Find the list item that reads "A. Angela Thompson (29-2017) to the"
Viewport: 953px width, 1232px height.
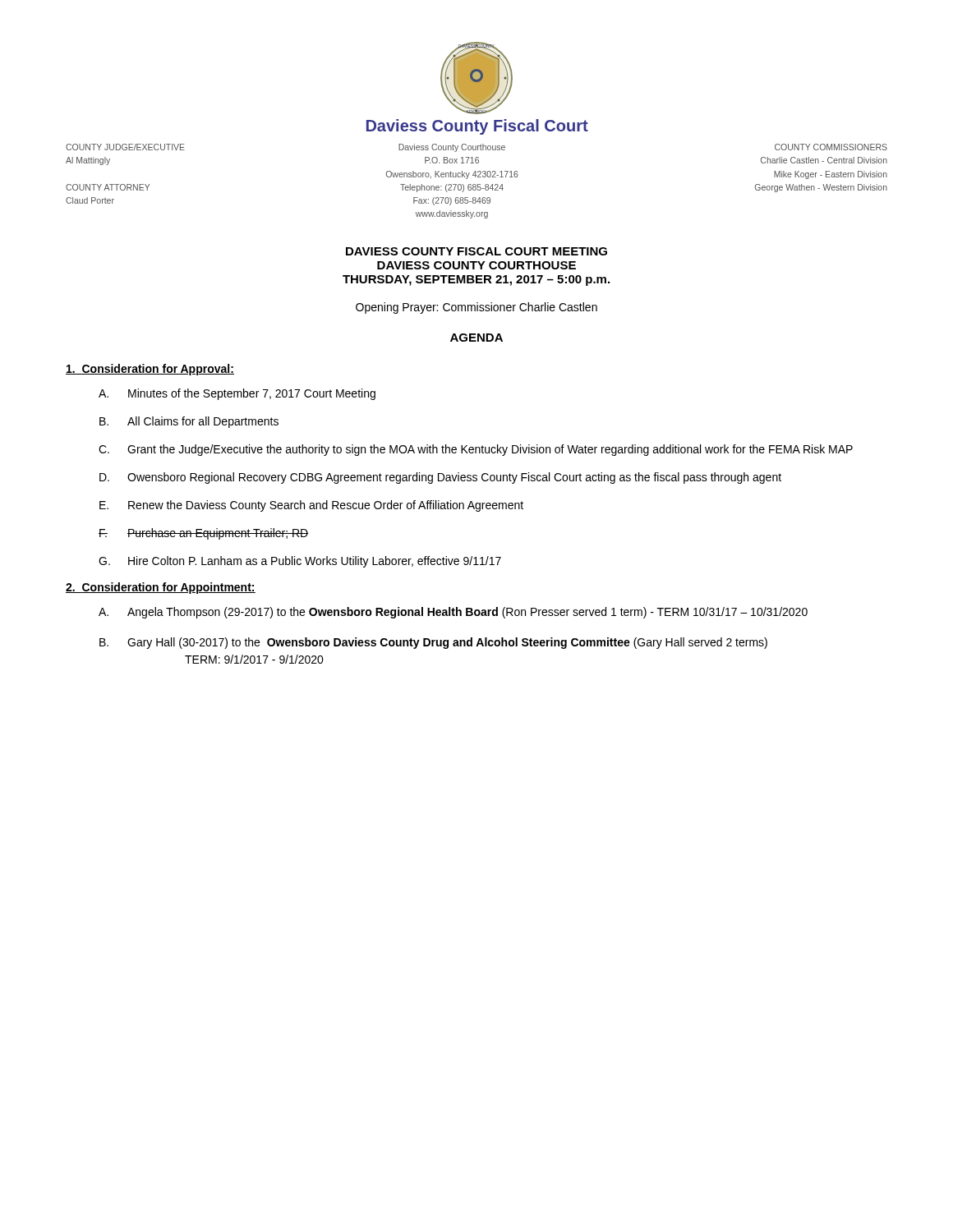pos(493,612)
